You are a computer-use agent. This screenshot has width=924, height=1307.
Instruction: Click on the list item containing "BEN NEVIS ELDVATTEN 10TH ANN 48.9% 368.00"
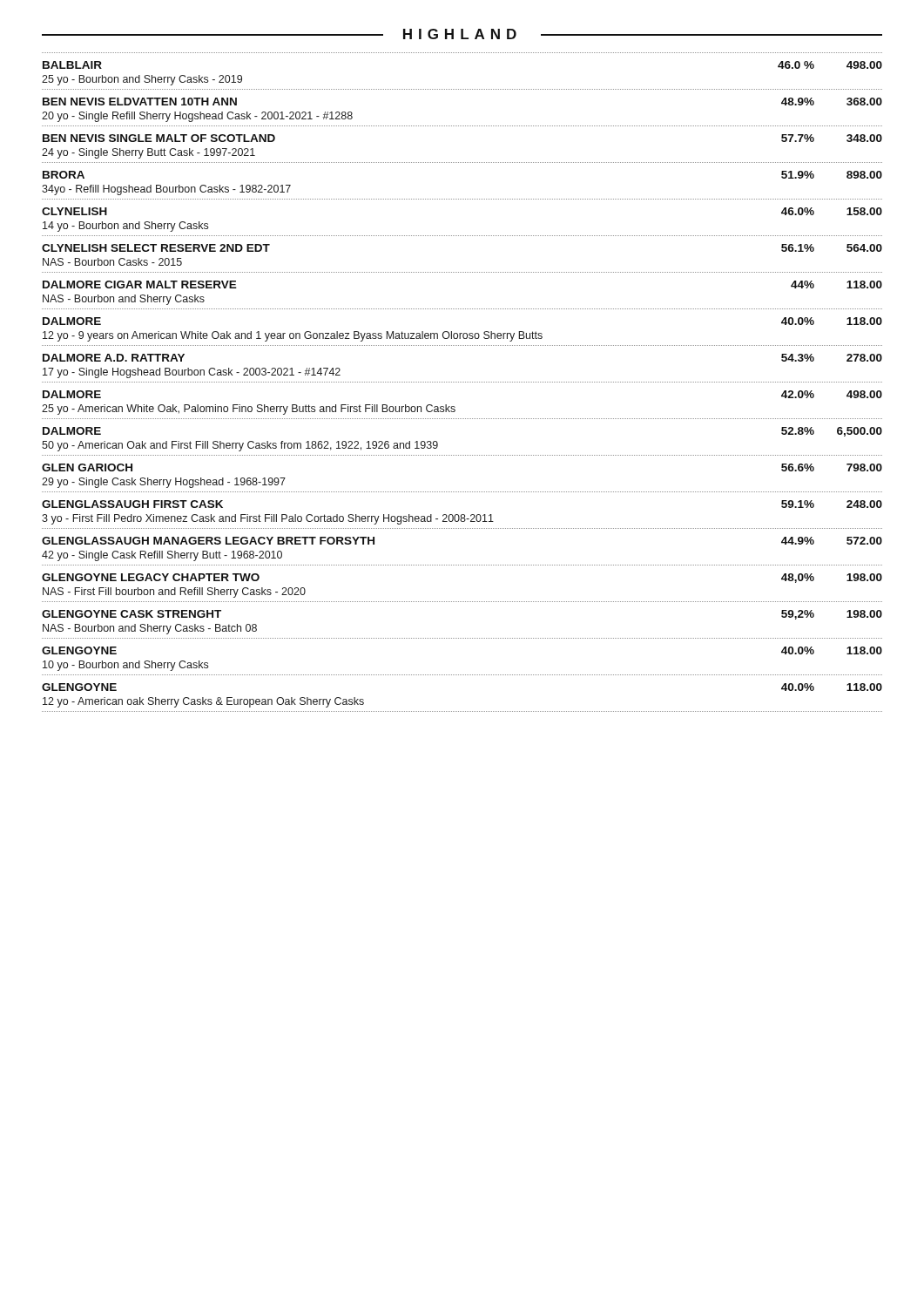146,102
